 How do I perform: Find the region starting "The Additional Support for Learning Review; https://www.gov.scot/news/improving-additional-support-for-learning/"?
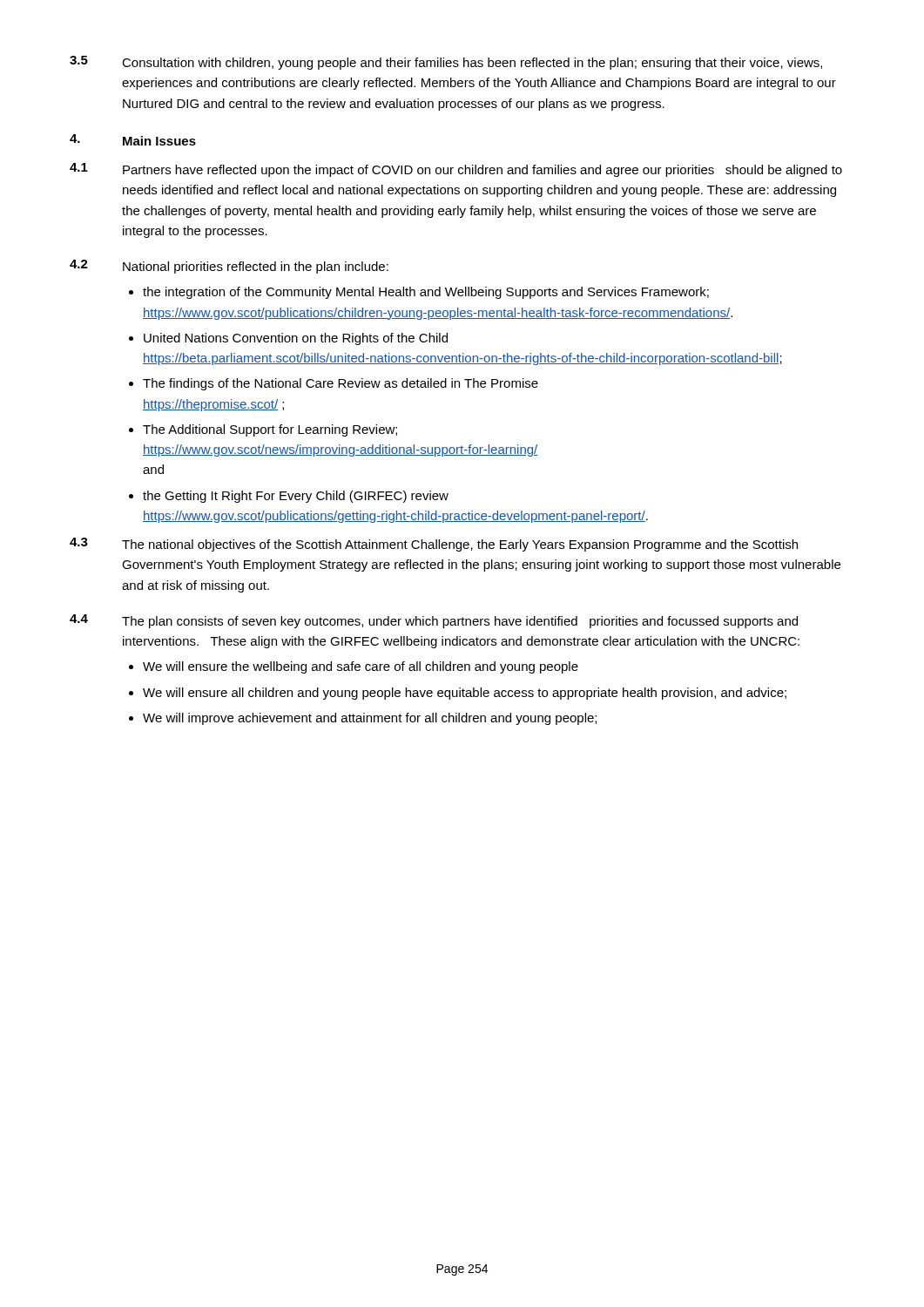(340, 449)
